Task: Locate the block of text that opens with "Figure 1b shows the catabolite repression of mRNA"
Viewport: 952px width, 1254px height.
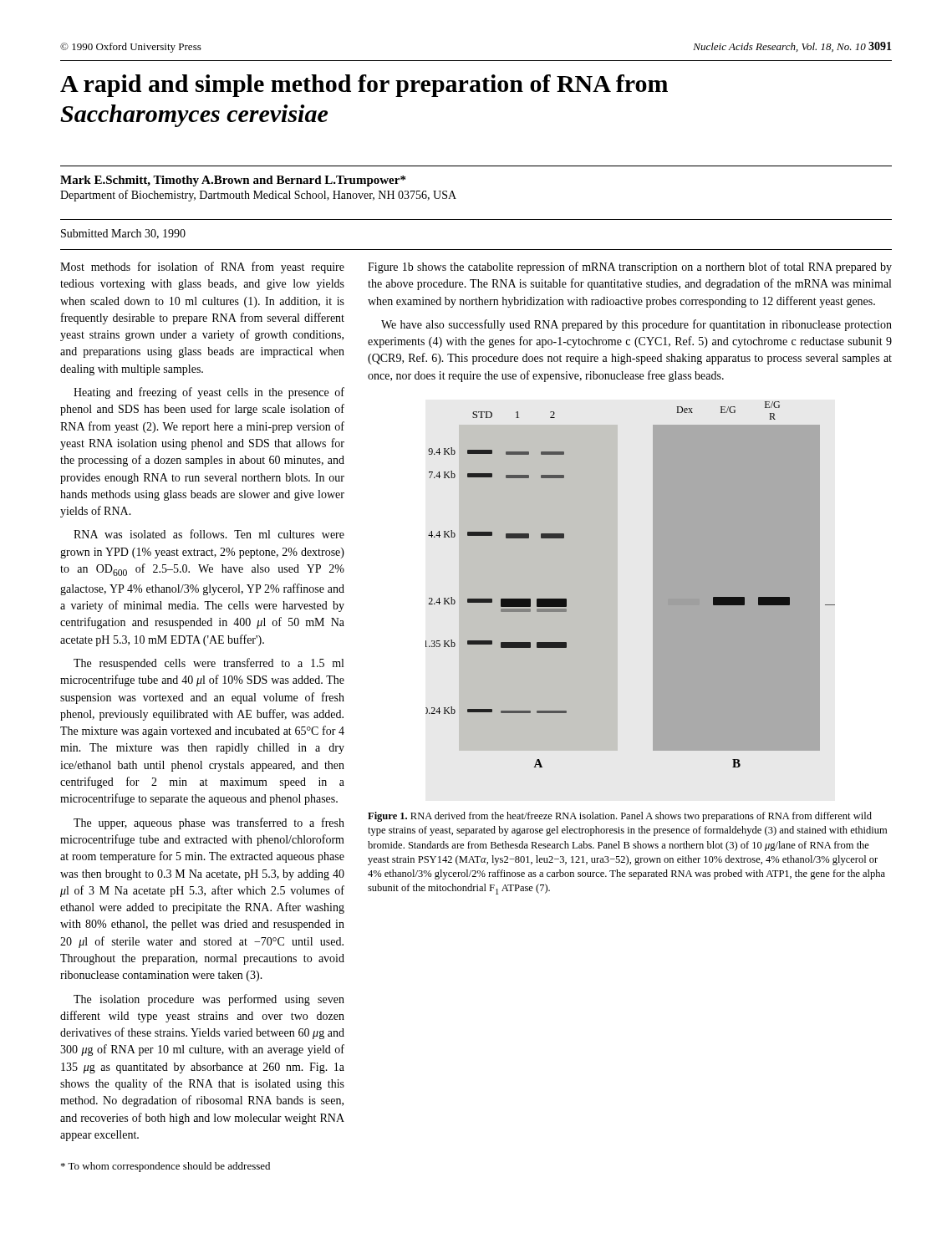Action: (630, 322)
